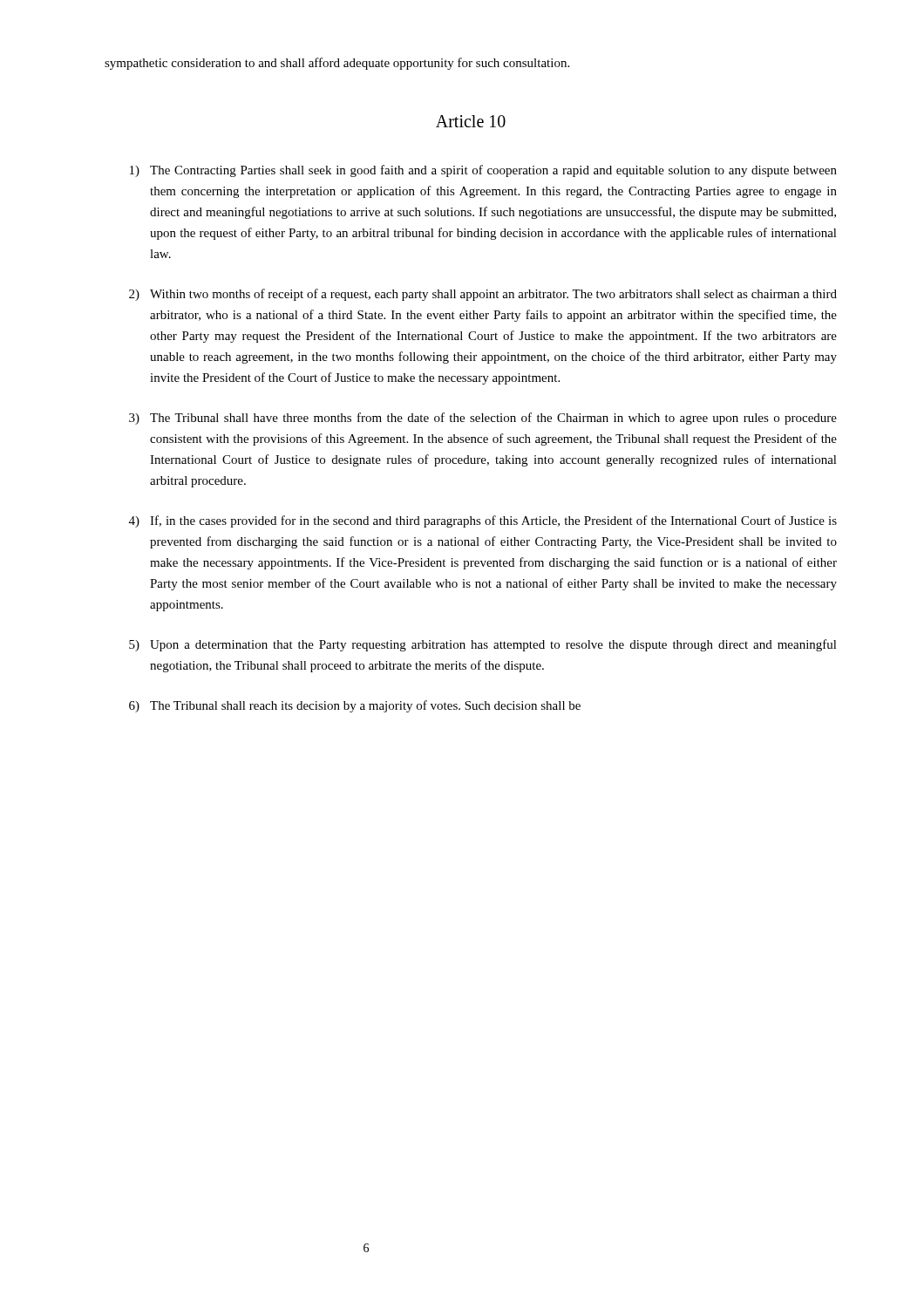Where is the passage that starts "5) Upon a determination that the Party"?
The height and width of the screenshot is (1308, 924).
click(471, 655)
